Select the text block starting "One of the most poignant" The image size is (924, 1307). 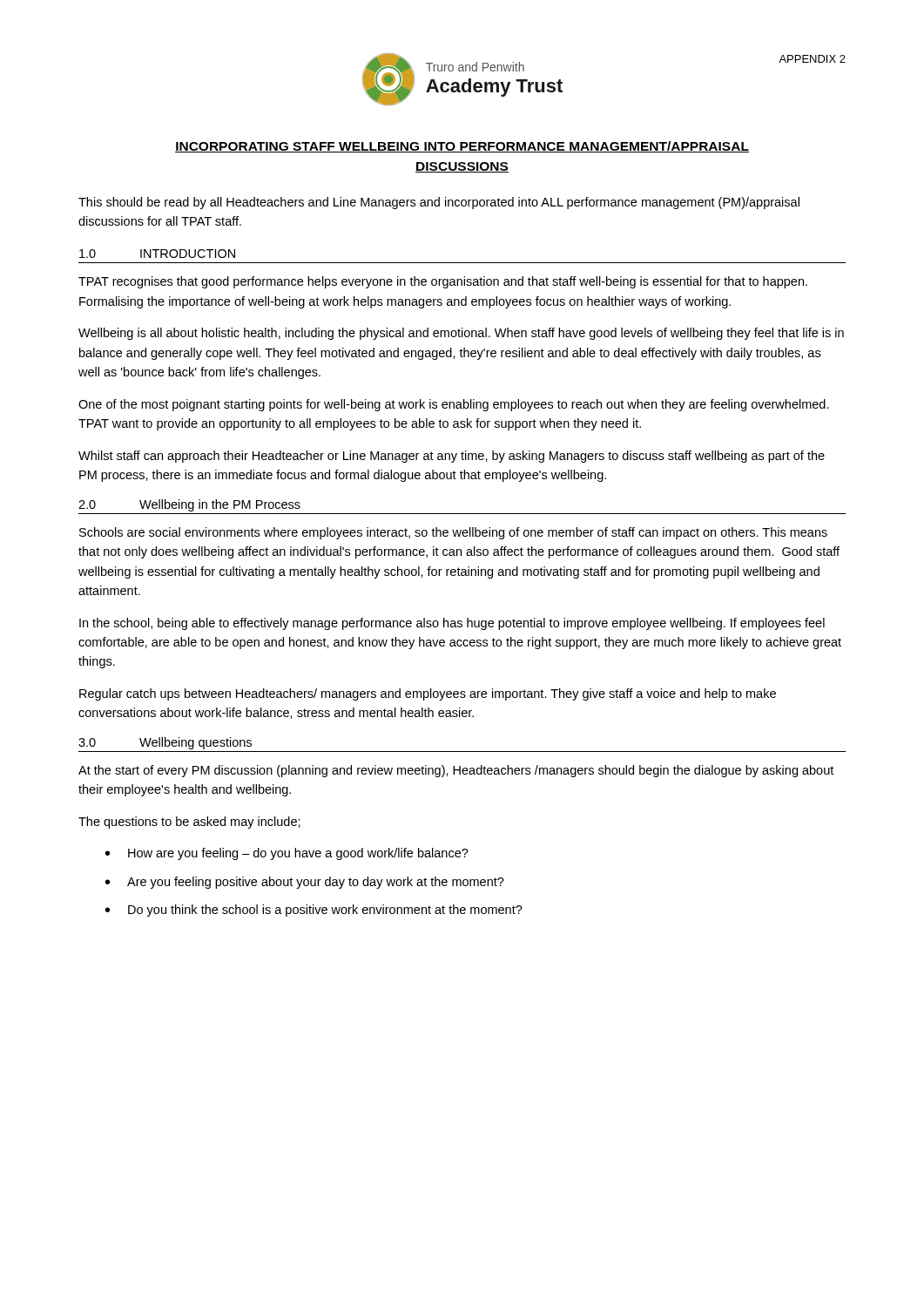(454, 414)
